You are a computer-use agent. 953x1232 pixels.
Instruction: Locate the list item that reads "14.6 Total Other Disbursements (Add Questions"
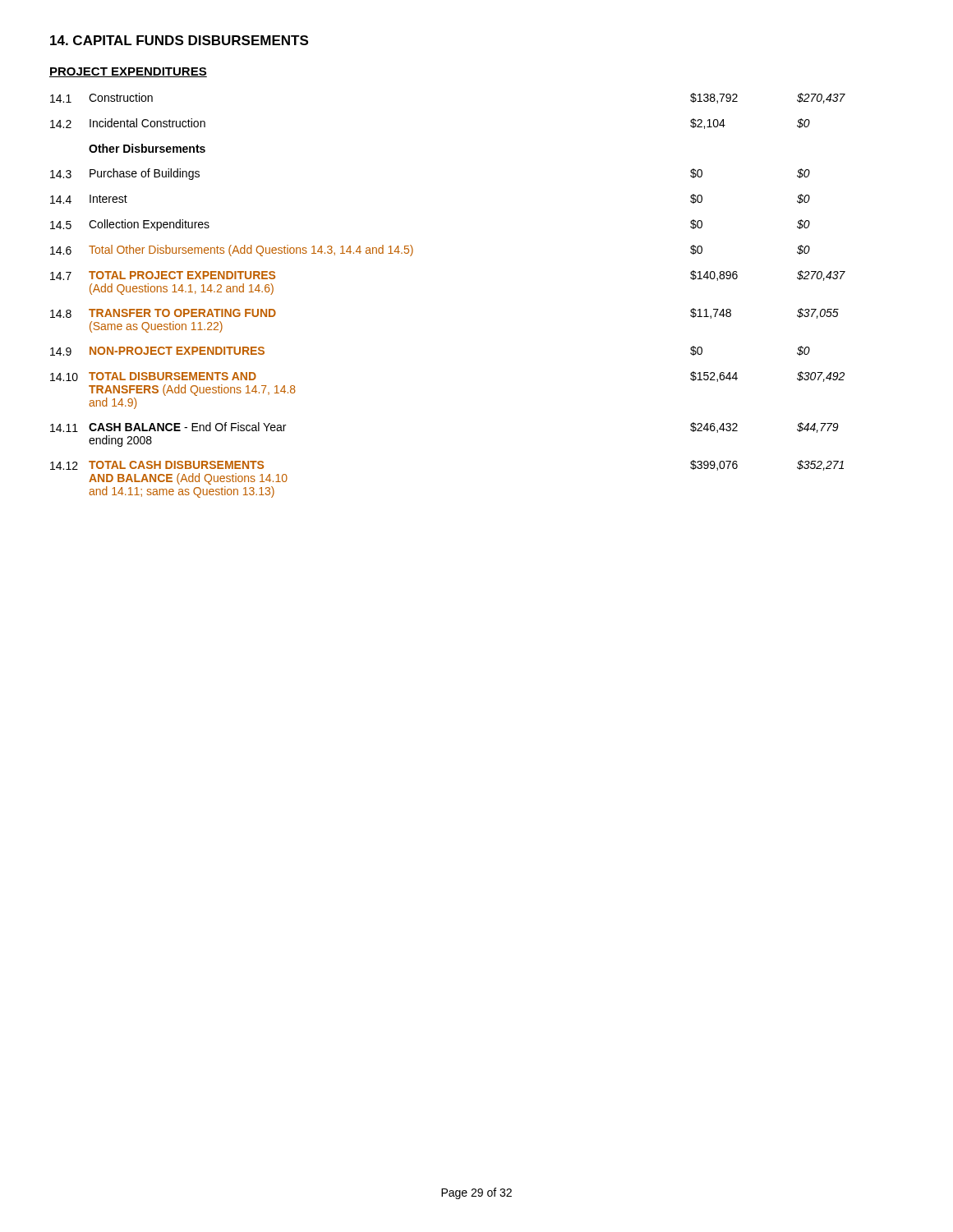click(248, 250)
